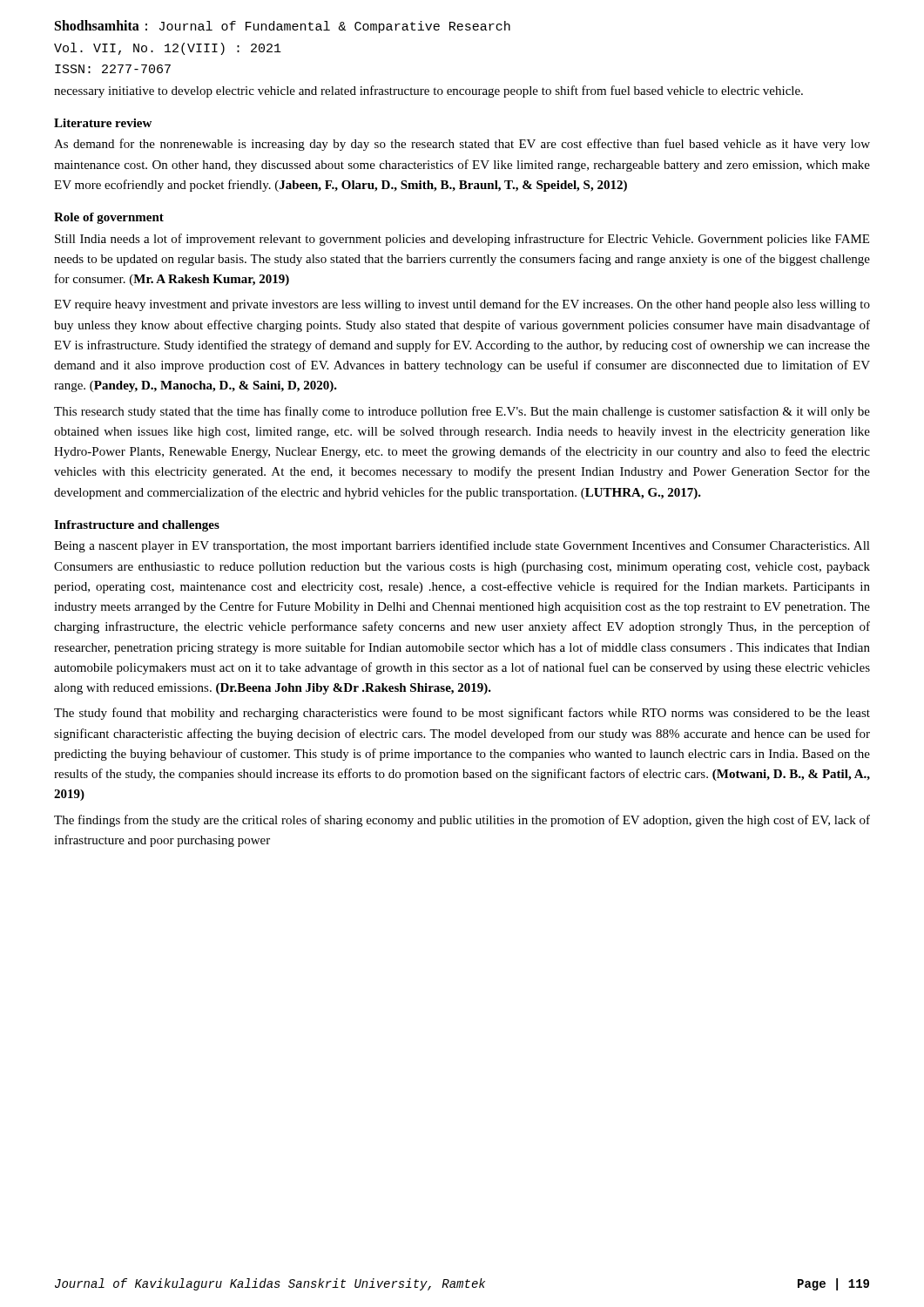Where does it say "Infrastructure and challenges"?
The height and width of the screenshot is (1307, 924).
[x=137, y=526]
